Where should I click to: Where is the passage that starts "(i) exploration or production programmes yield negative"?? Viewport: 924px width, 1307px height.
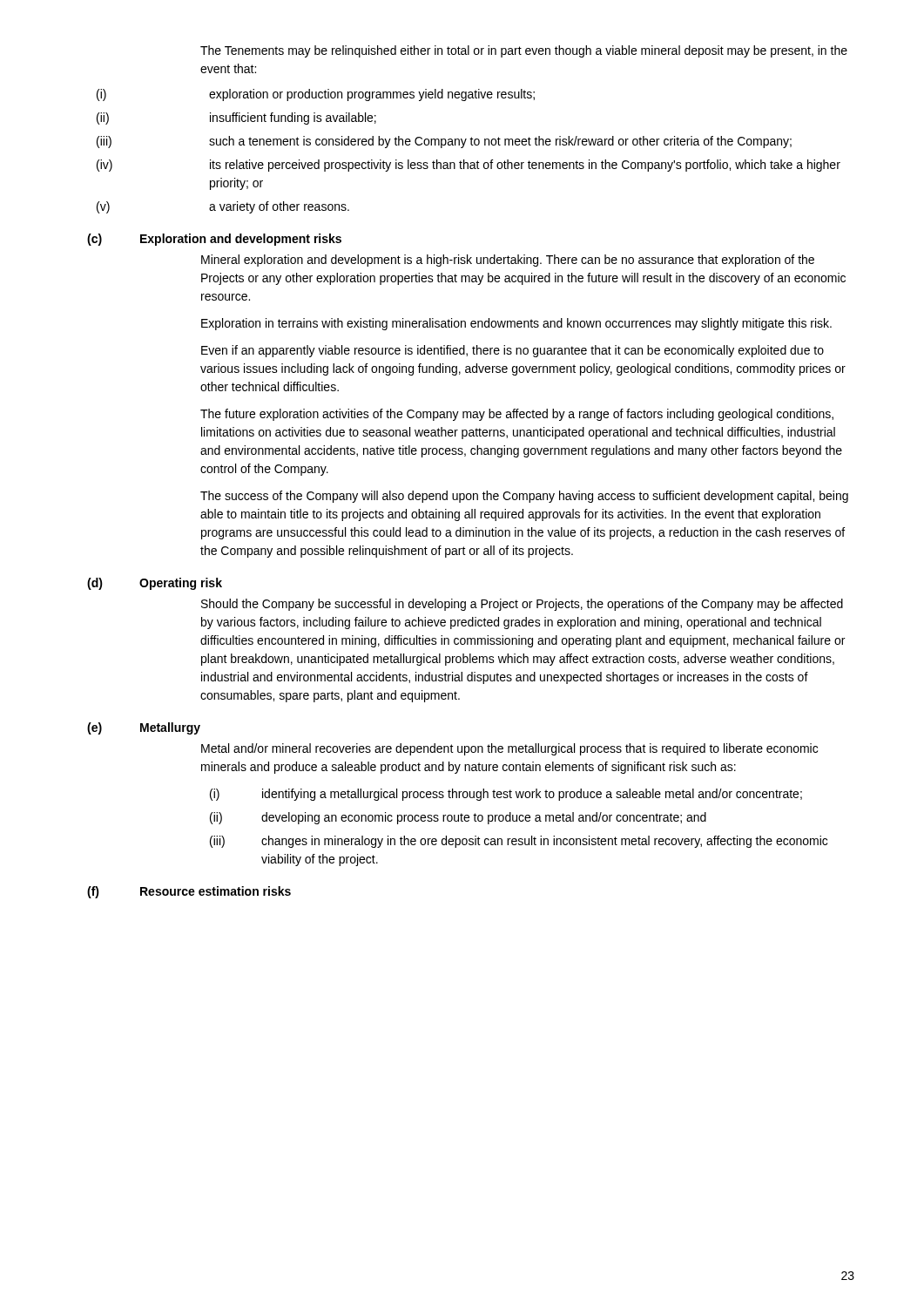pyautogui.click(x=471, y=94)
